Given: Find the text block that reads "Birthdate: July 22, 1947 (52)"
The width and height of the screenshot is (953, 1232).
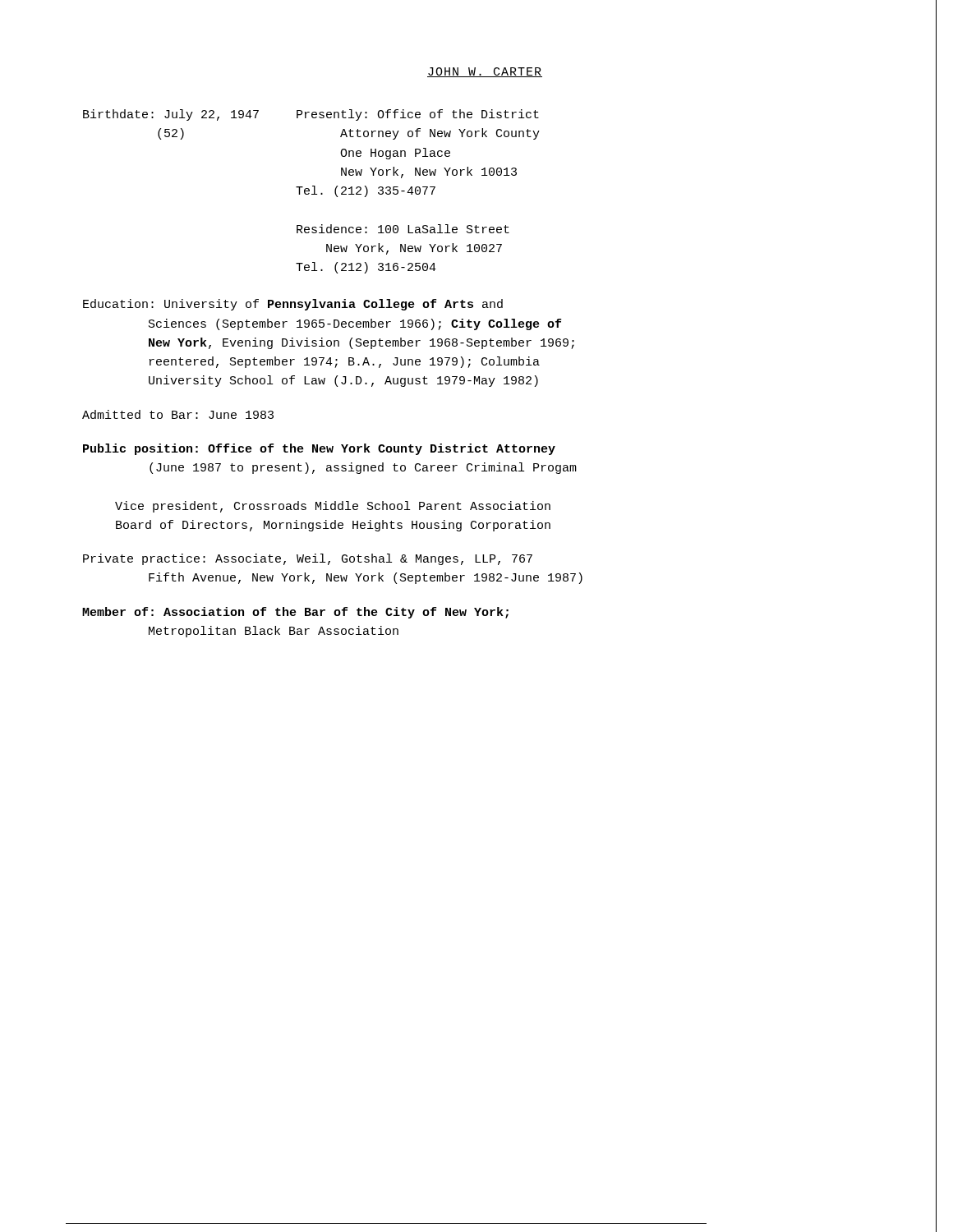Looking at the screenshot, I should coord(311,192).
